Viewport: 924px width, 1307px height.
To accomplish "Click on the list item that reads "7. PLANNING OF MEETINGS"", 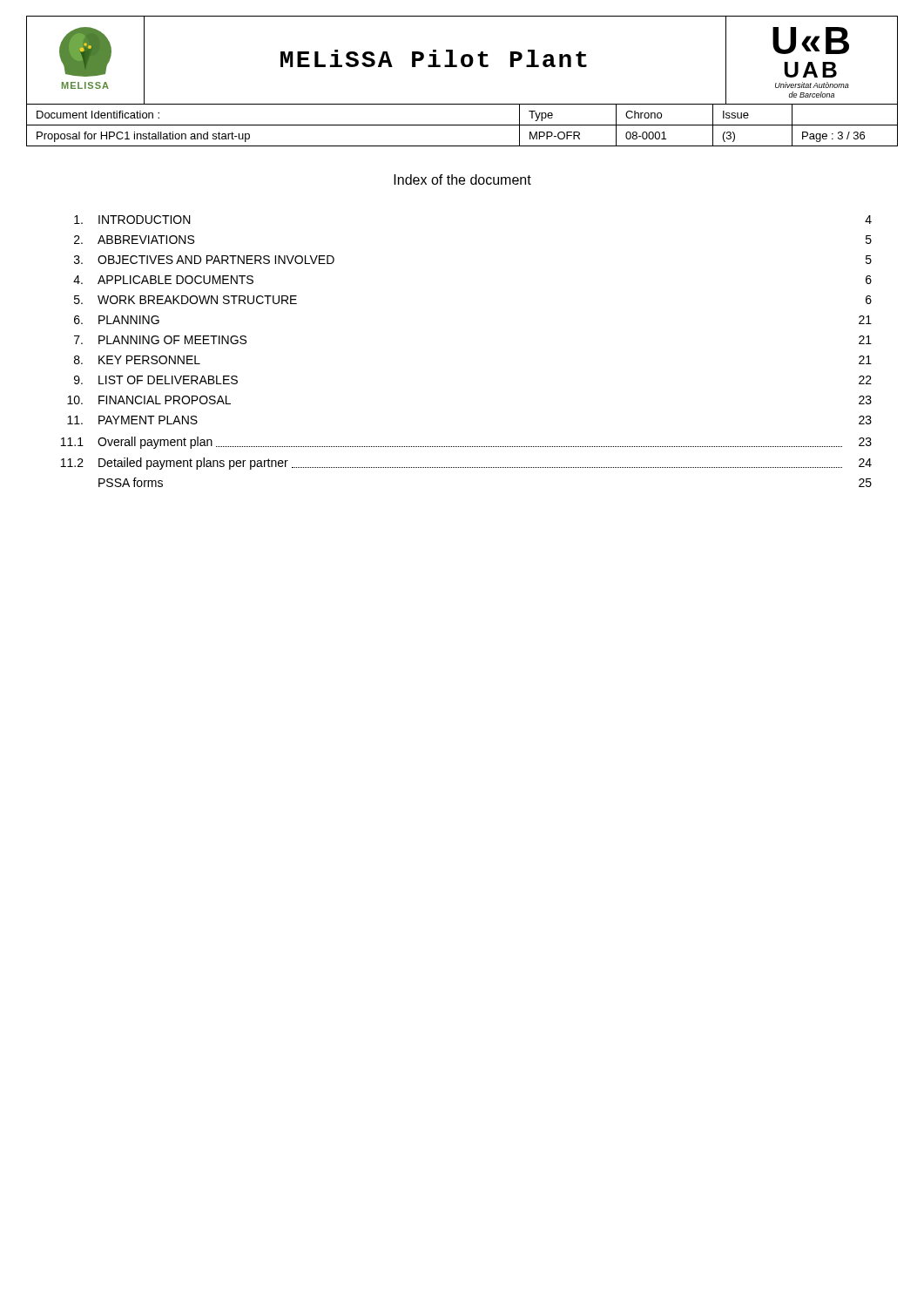I will click(168, 337).
